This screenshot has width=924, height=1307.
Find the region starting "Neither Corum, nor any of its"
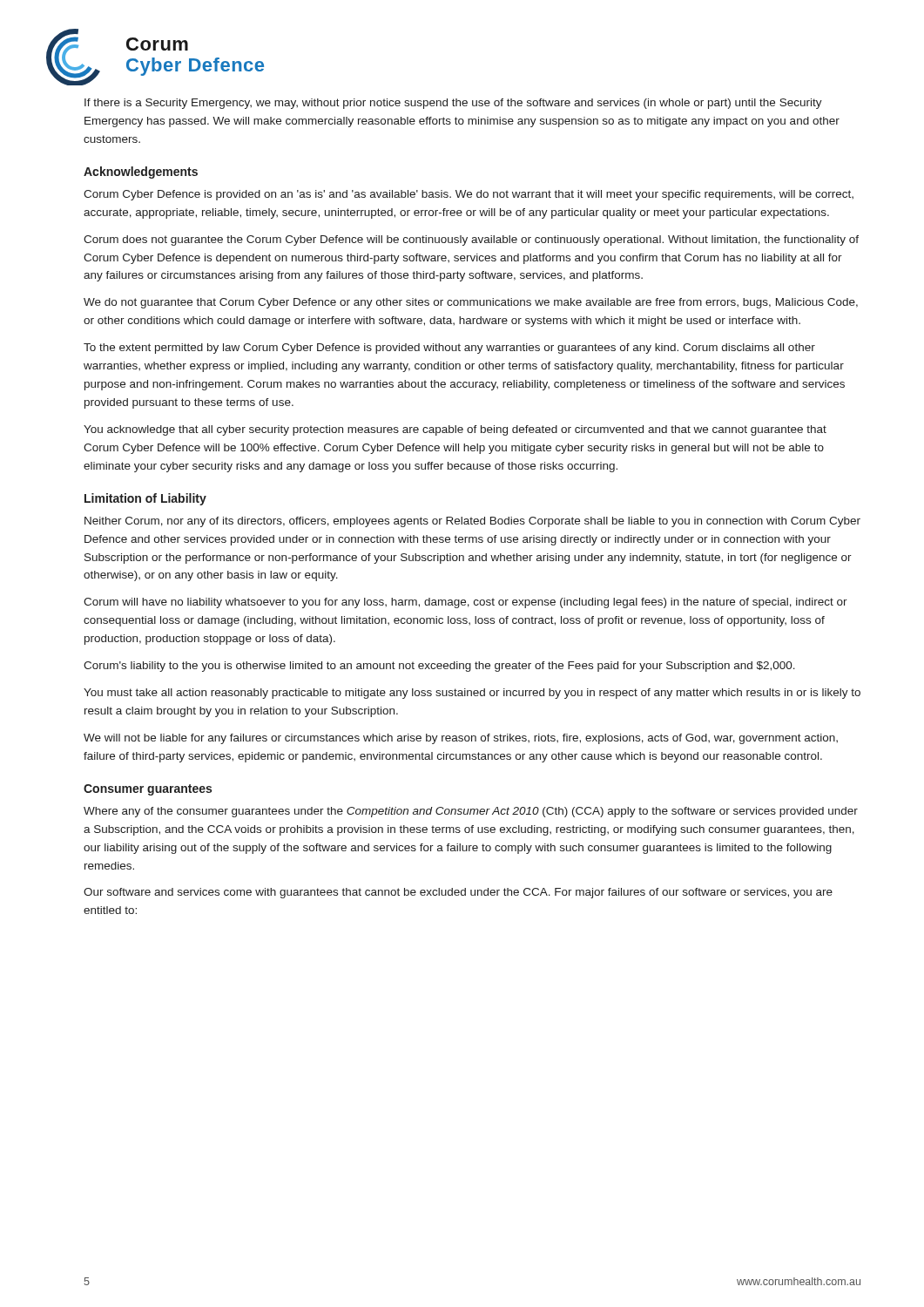(x=472, y=548)
